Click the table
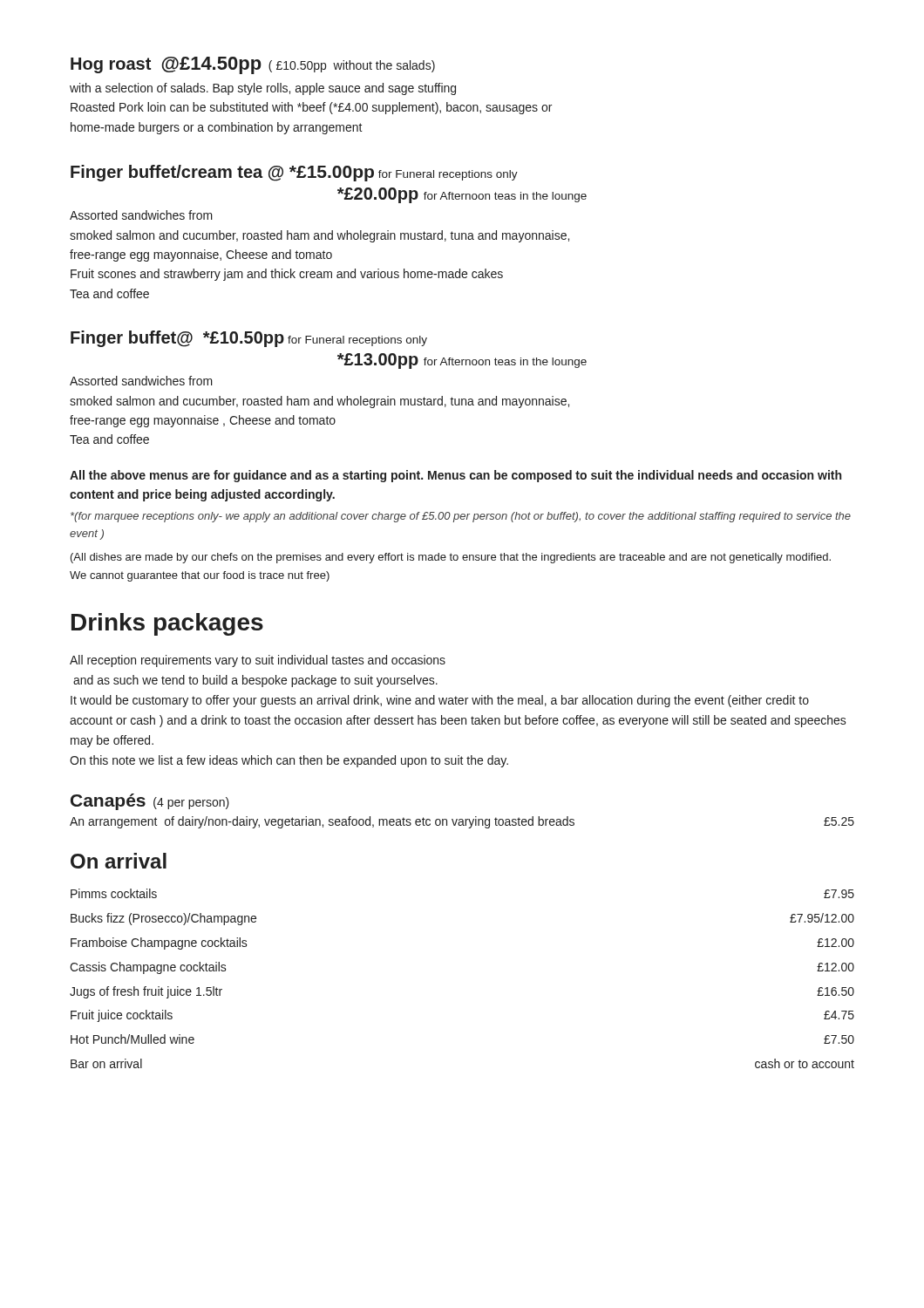This screenshot has height=1308, width=924. (462, 980)
